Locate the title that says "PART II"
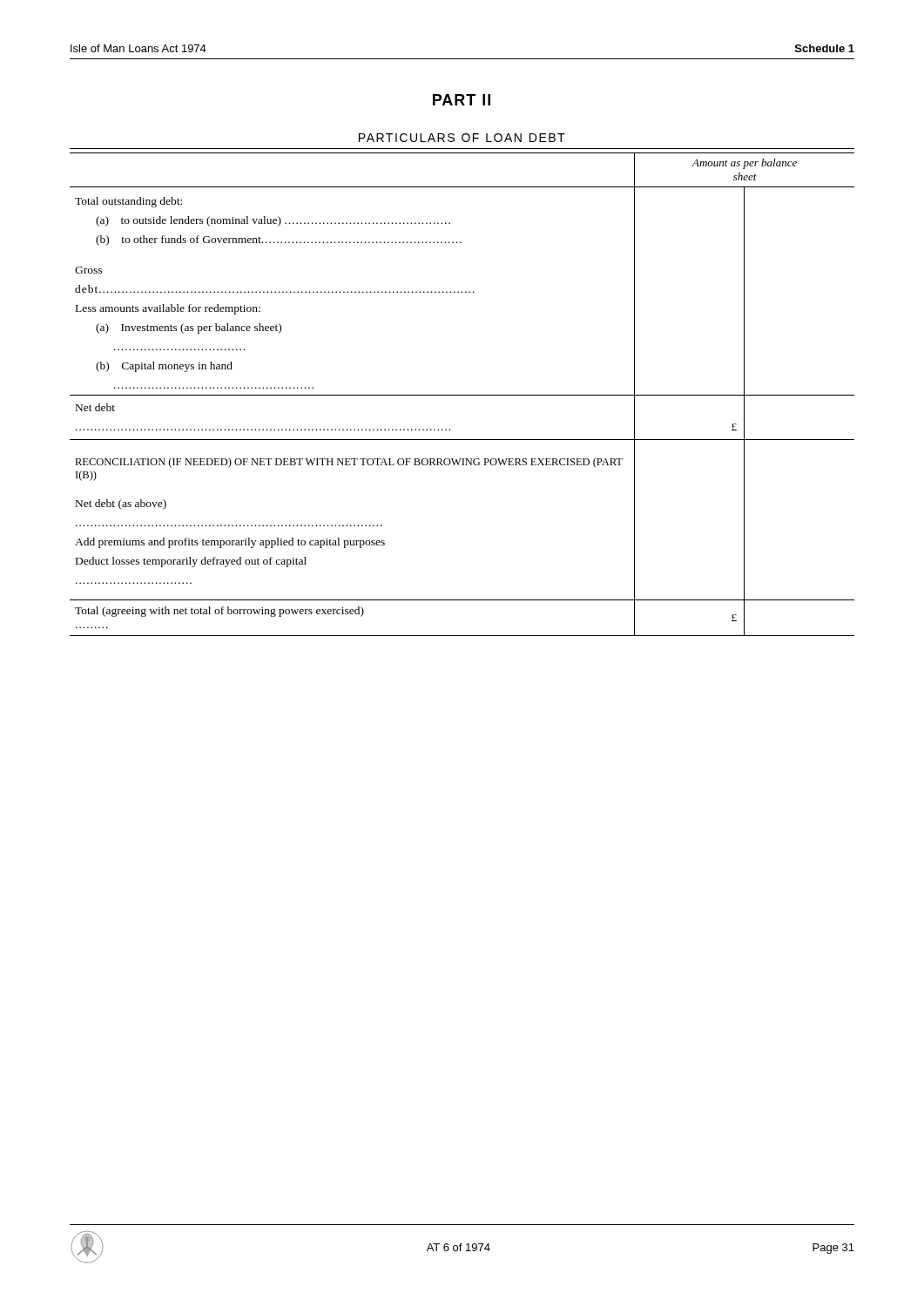Image resolution: width=924 pixels, height=1307 pixels. [x=462, y=101]
